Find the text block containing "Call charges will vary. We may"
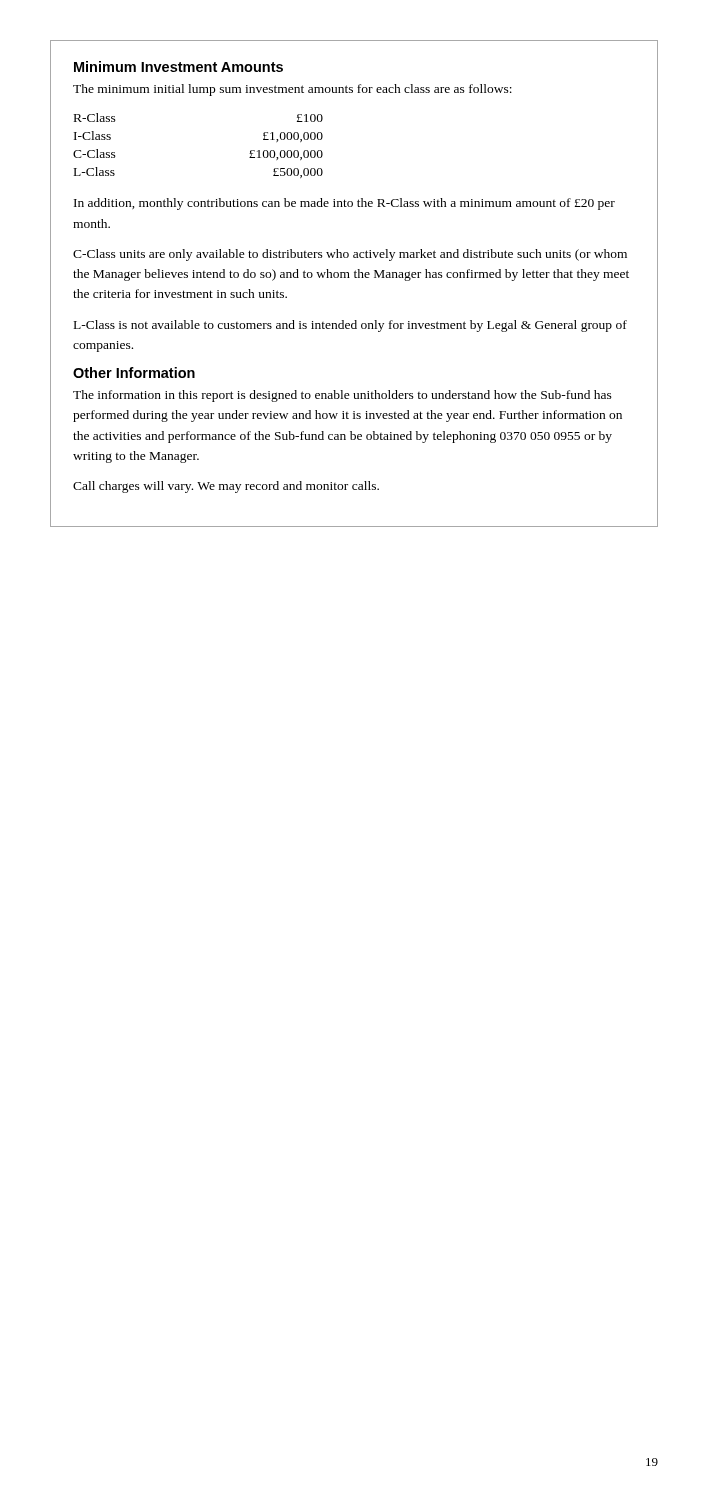The height and width of the screenshot is (1500, 708). tap(226, 486)
